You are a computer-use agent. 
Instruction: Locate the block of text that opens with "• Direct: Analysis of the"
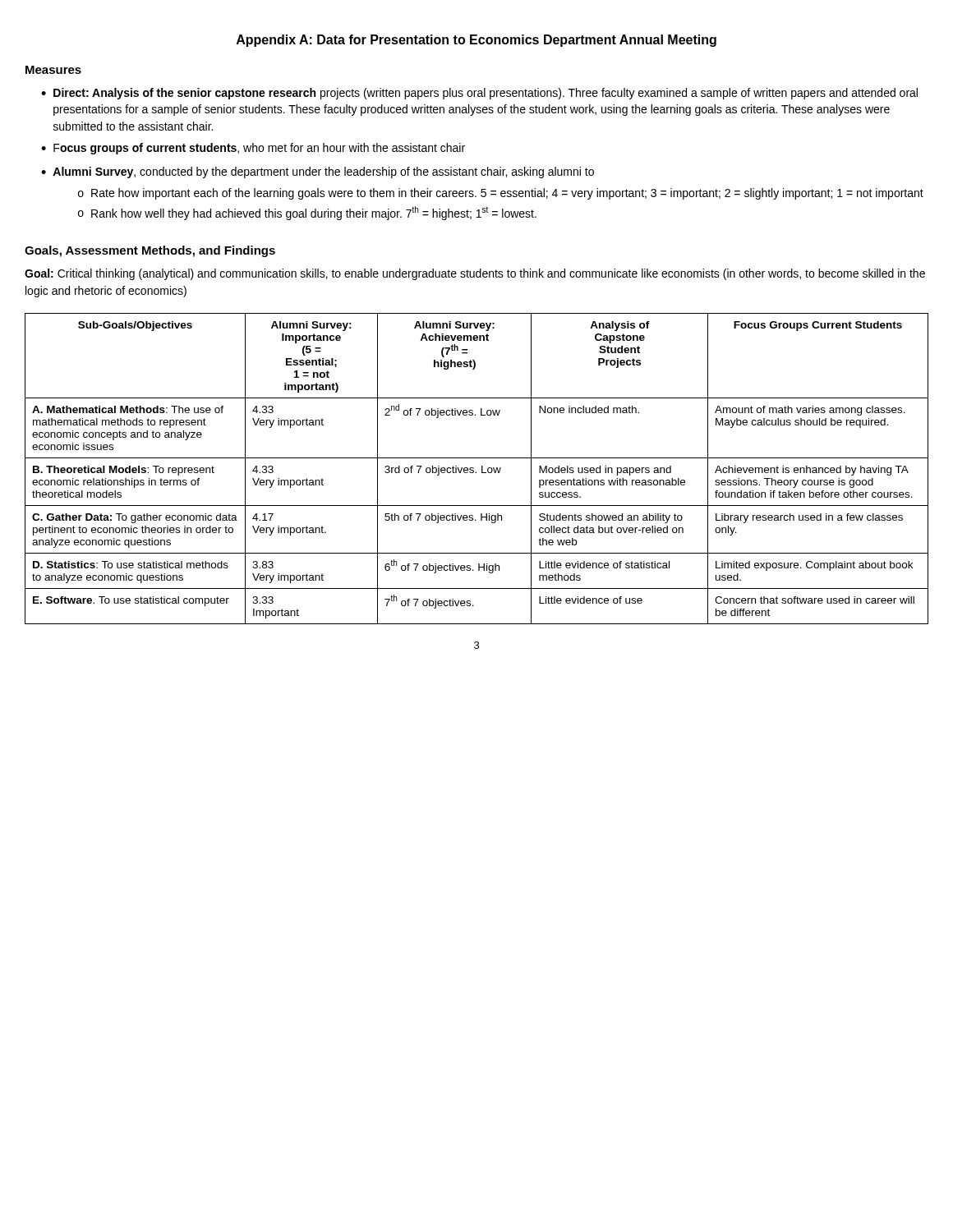[x=485, y=110]
